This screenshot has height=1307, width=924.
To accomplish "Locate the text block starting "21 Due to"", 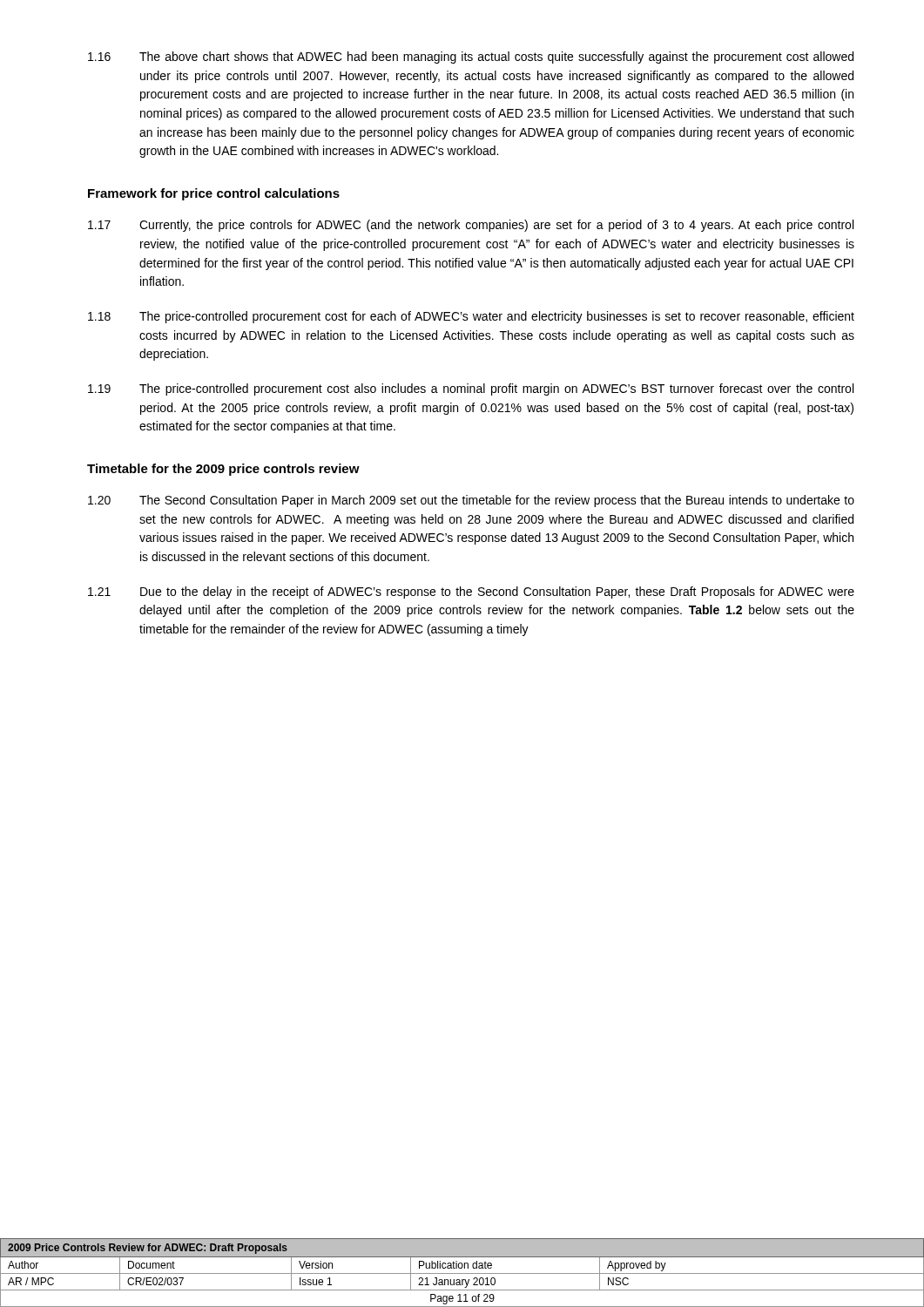I will coord(471,611).
